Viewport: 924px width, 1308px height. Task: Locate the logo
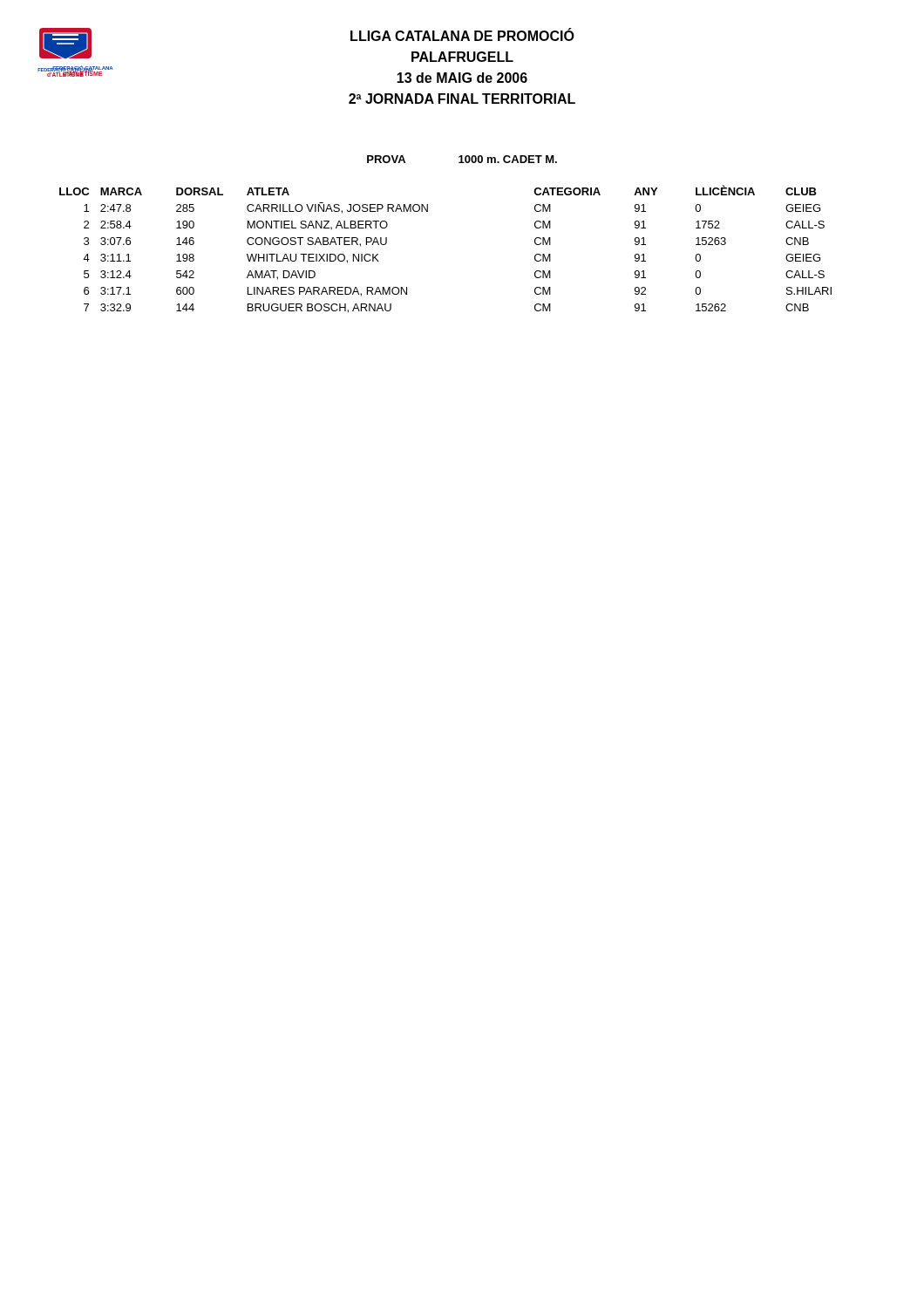click(x=87, y=54)
